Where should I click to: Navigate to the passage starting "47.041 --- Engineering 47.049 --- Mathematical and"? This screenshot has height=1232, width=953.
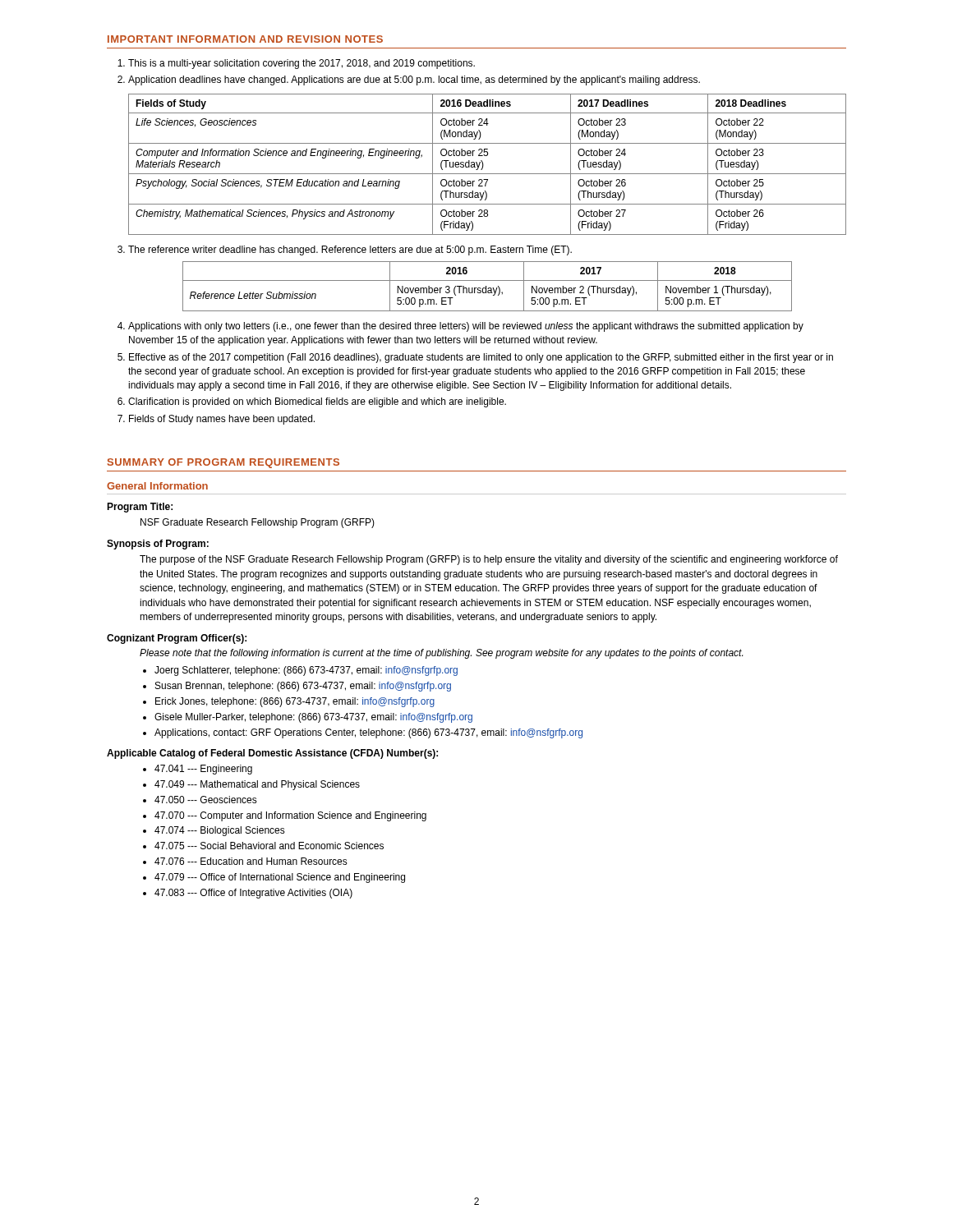198,770
